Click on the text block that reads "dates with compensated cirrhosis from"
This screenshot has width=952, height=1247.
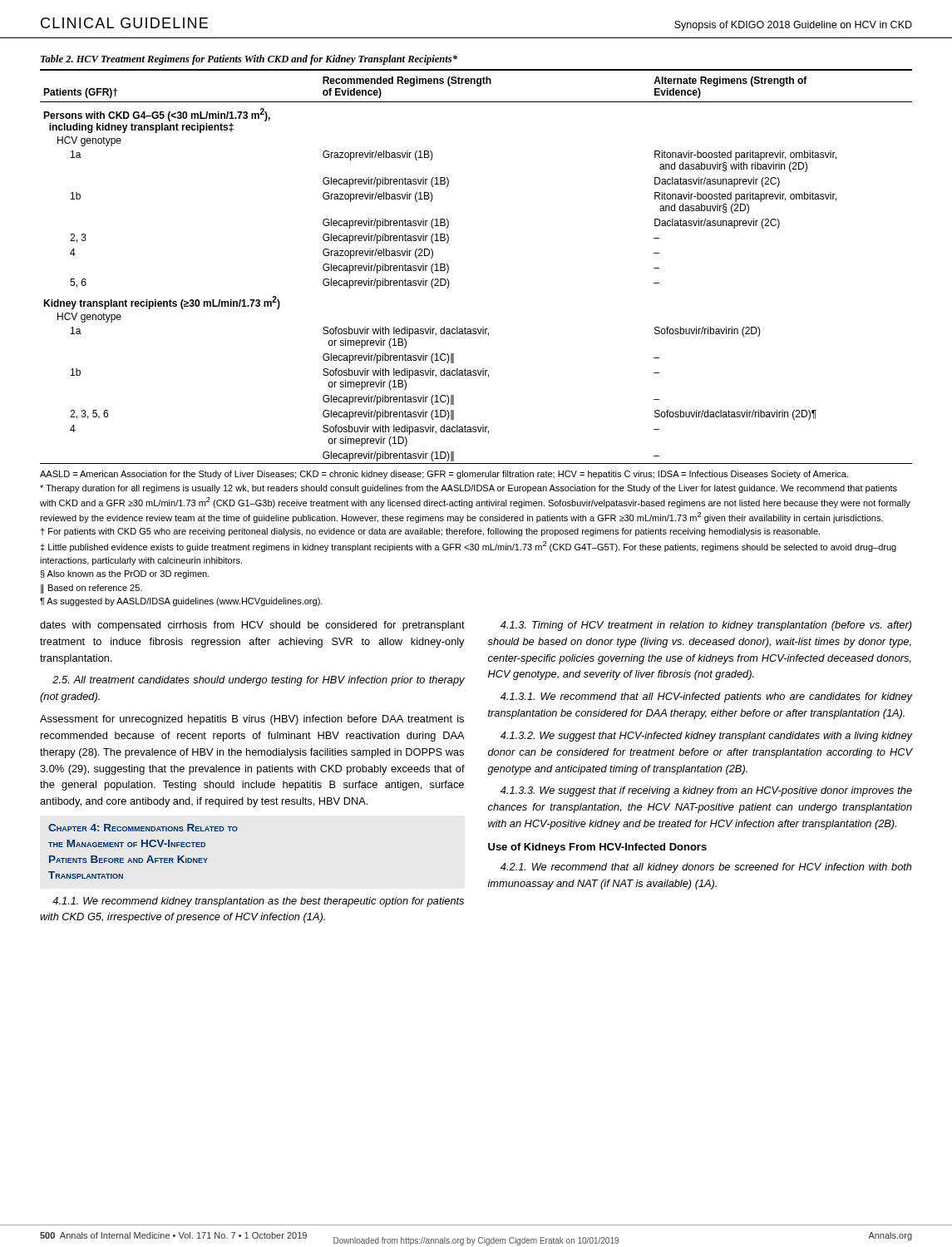pos(252,642)
